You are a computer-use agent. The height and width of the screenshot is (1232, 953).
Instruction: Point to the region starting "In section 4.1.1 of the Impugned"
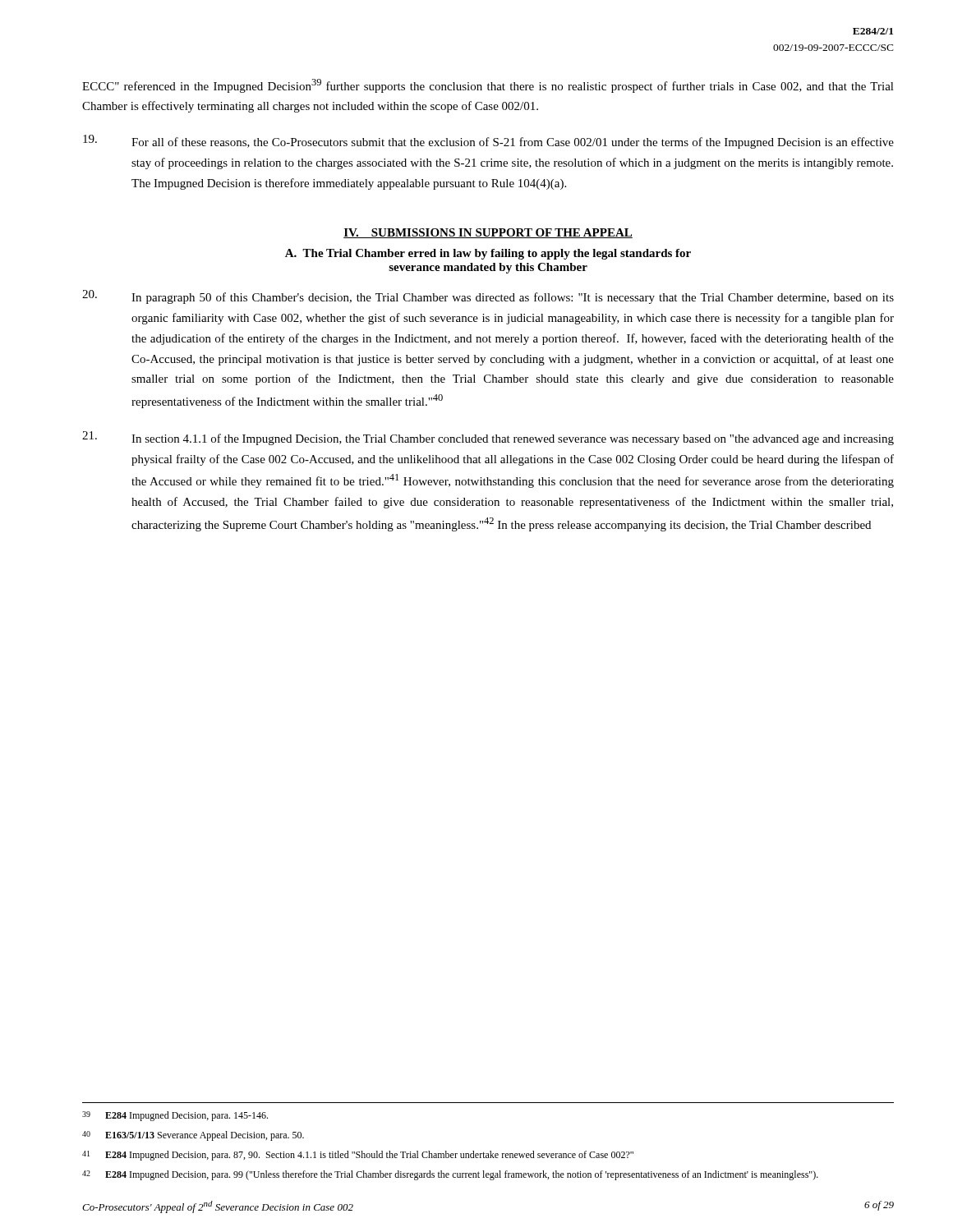tap(488, 482)
